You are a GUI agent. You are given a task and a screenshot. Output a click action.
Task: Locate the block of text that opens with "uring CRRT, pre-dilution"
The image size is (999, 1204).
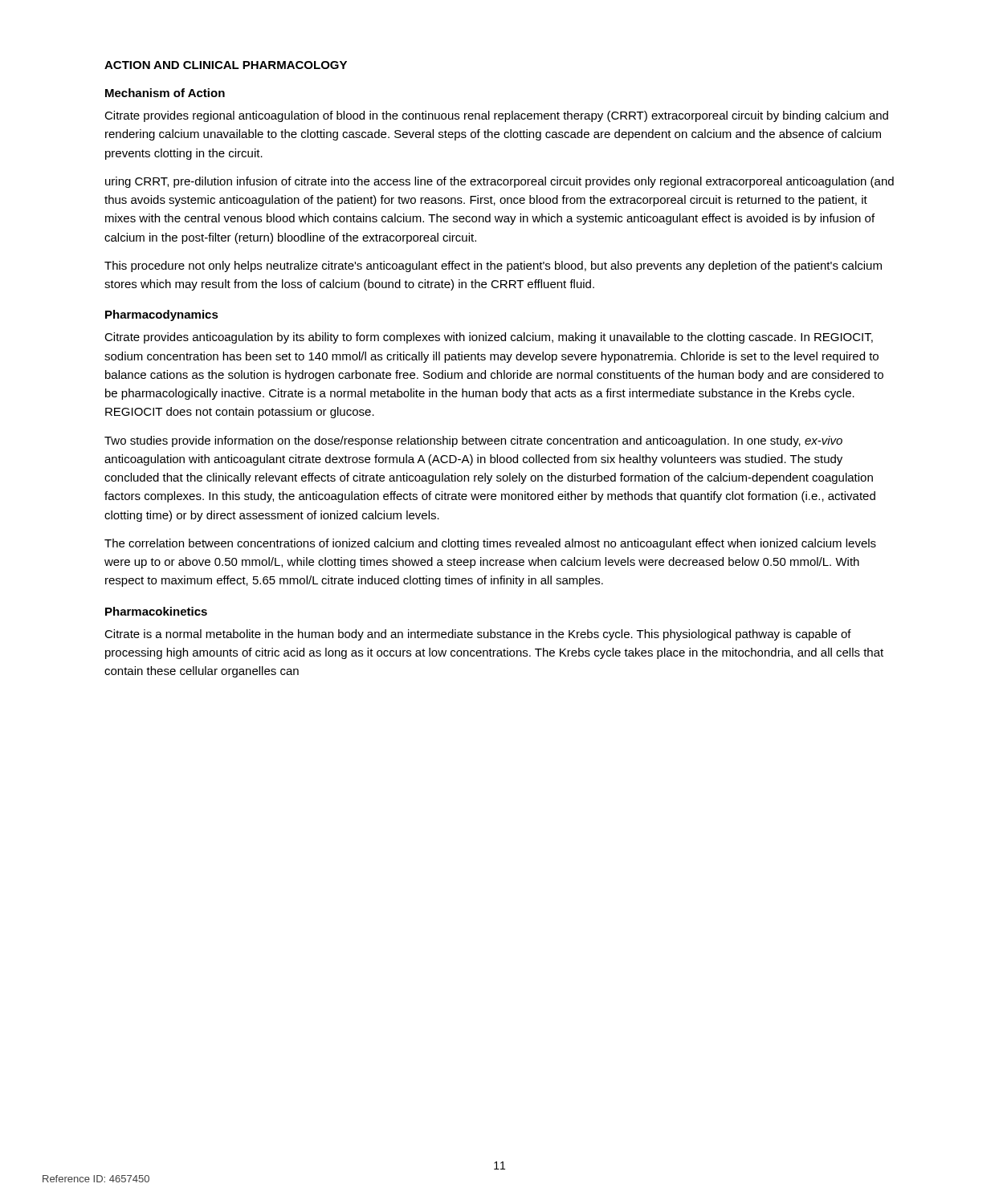coord(499,209)
